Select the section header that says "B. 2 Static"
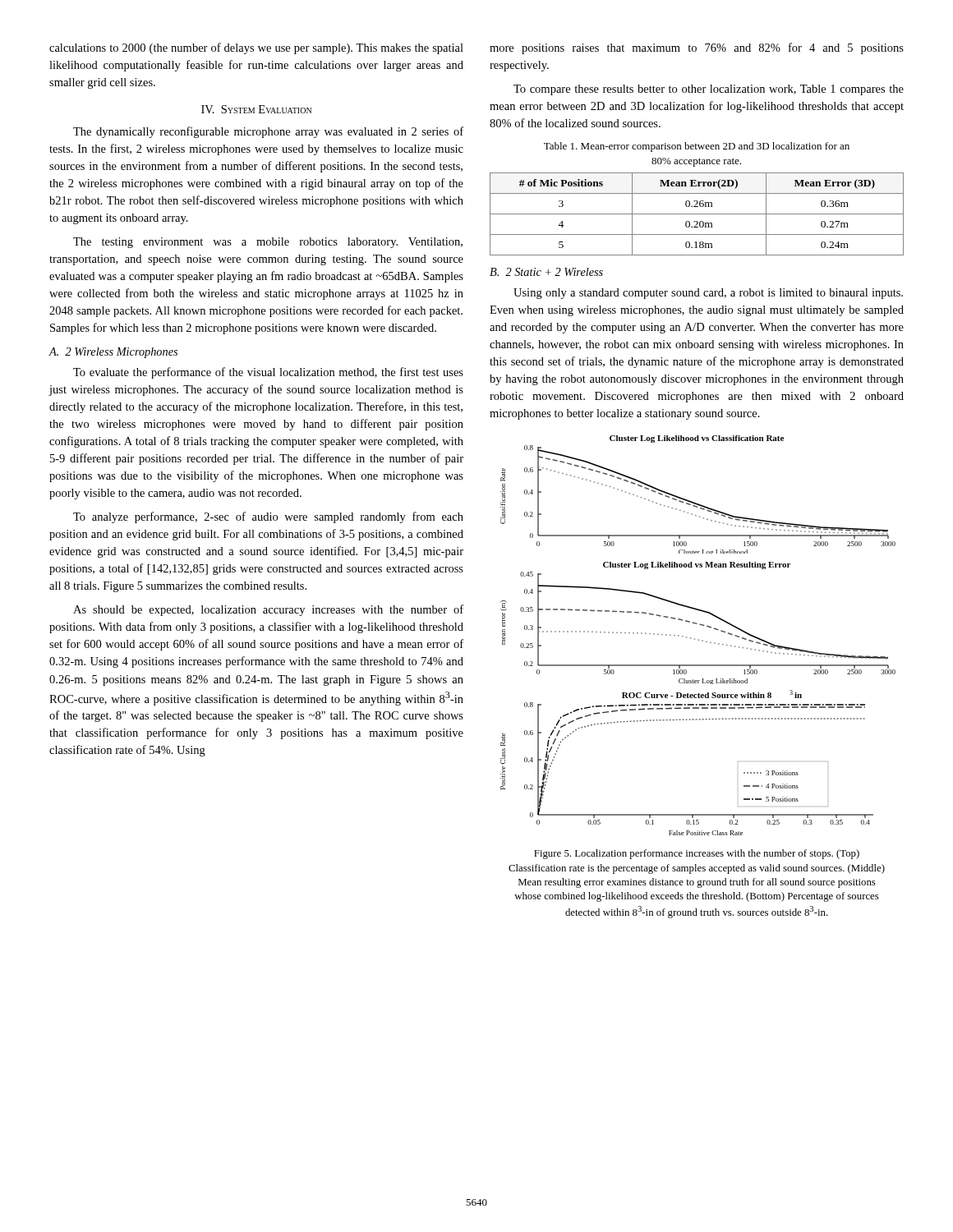The height and width of the screenshot is (1232, 953). pyautogui.click(x=546, y=272)
